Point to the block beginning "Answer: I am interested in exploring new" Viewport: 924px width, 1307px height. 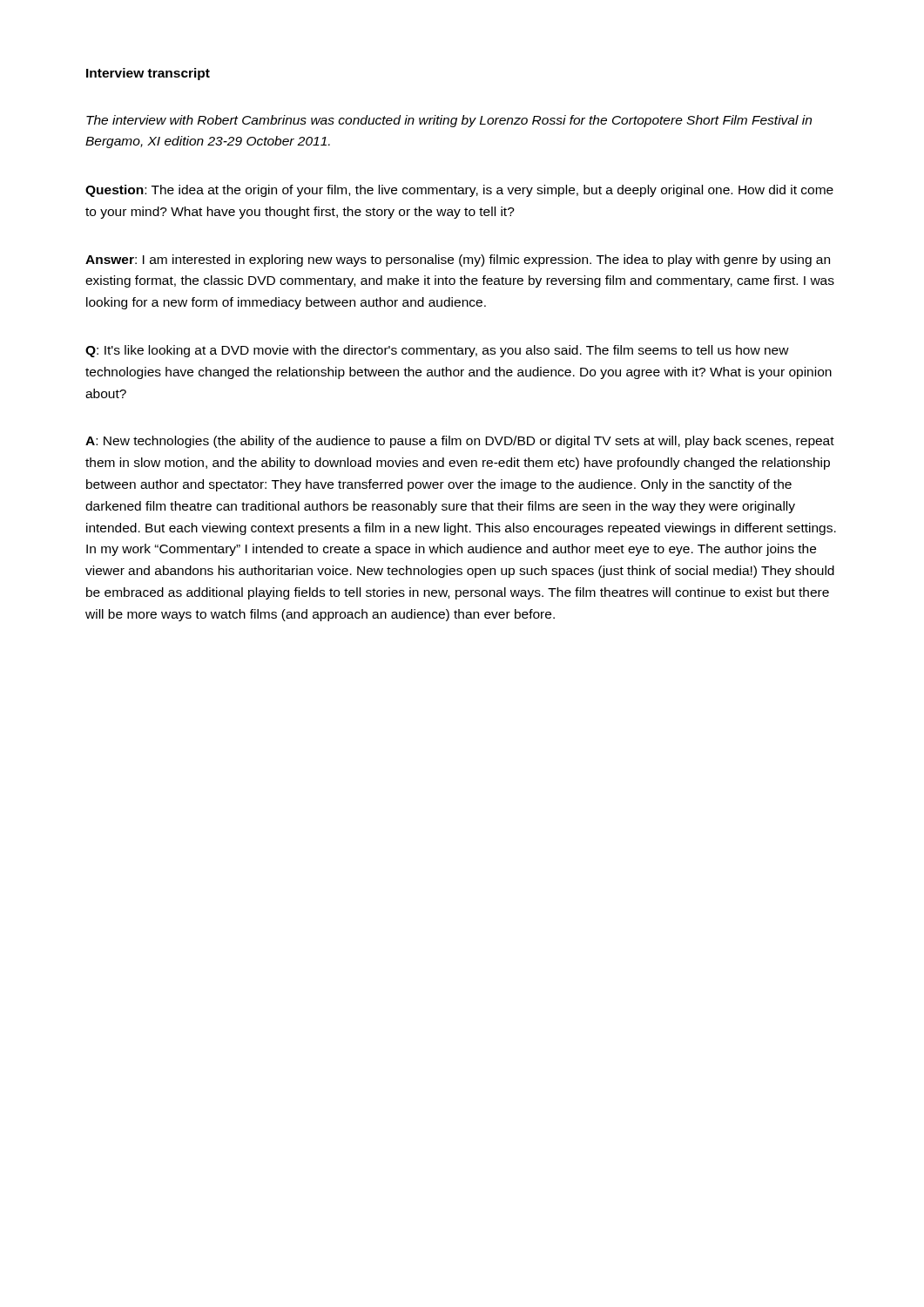(x=460, y=280)
